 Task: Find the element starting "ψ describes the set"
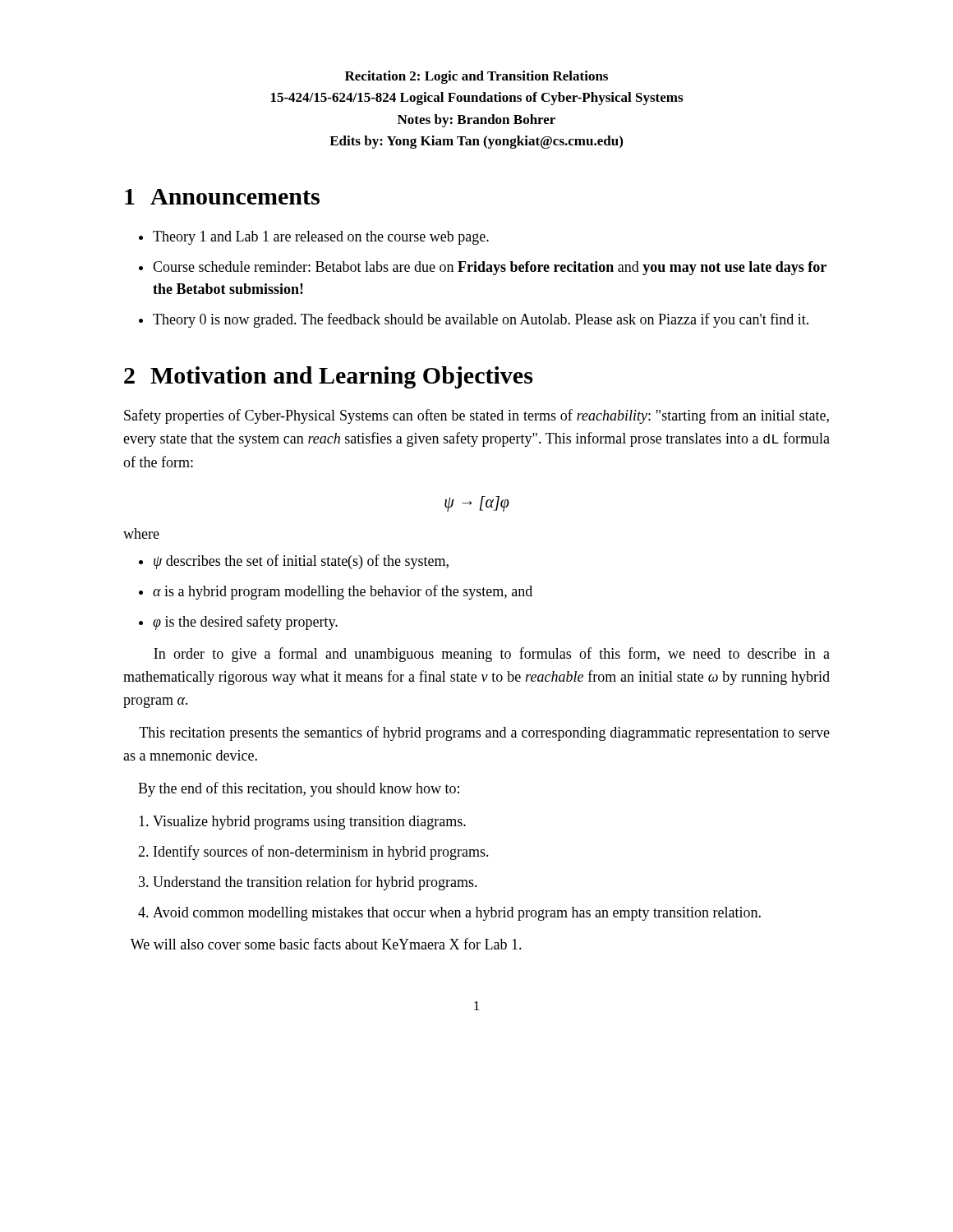(301, 561)
